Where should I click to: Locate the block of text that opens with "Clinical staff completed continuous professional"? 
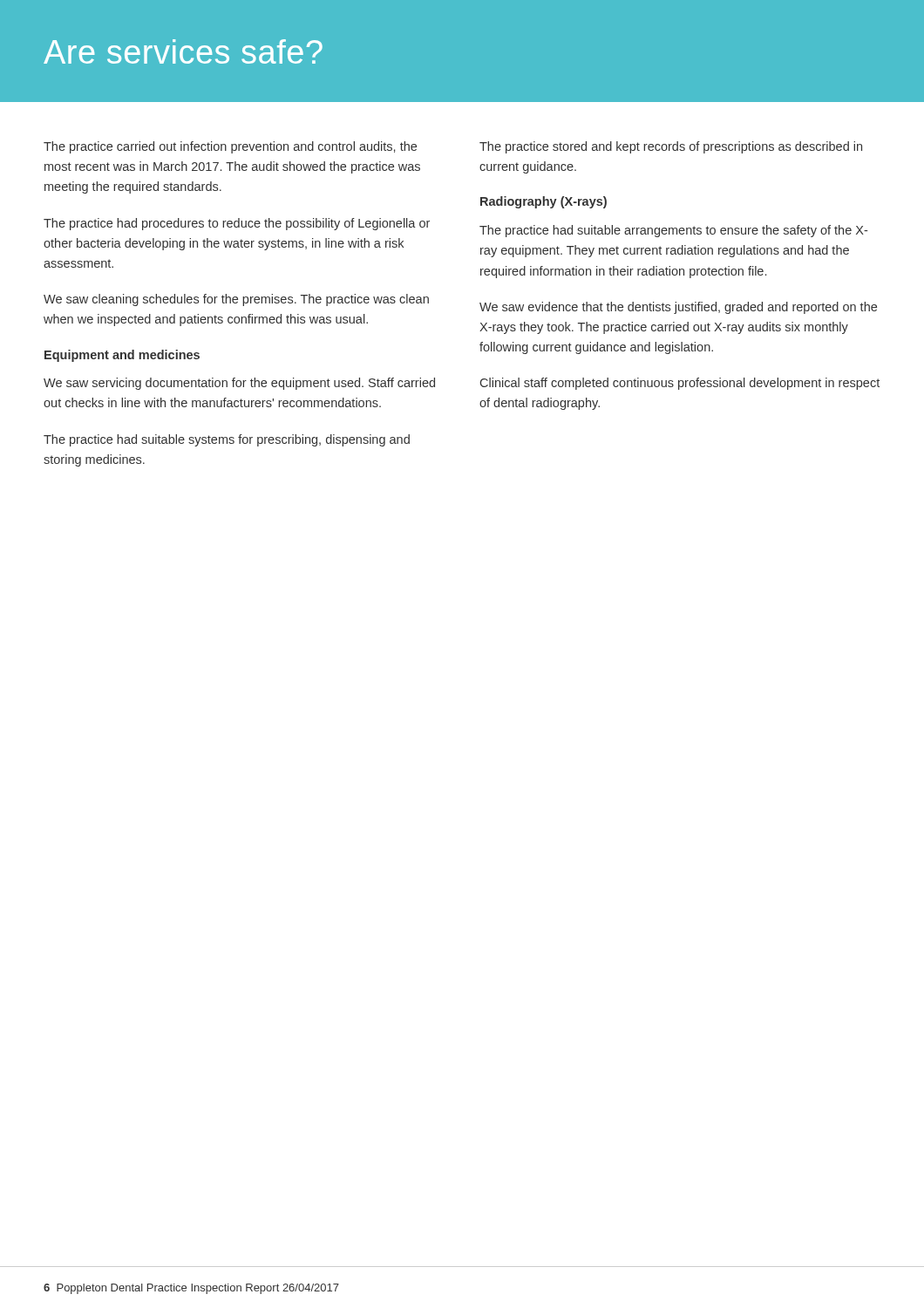[x=680, y=393]
